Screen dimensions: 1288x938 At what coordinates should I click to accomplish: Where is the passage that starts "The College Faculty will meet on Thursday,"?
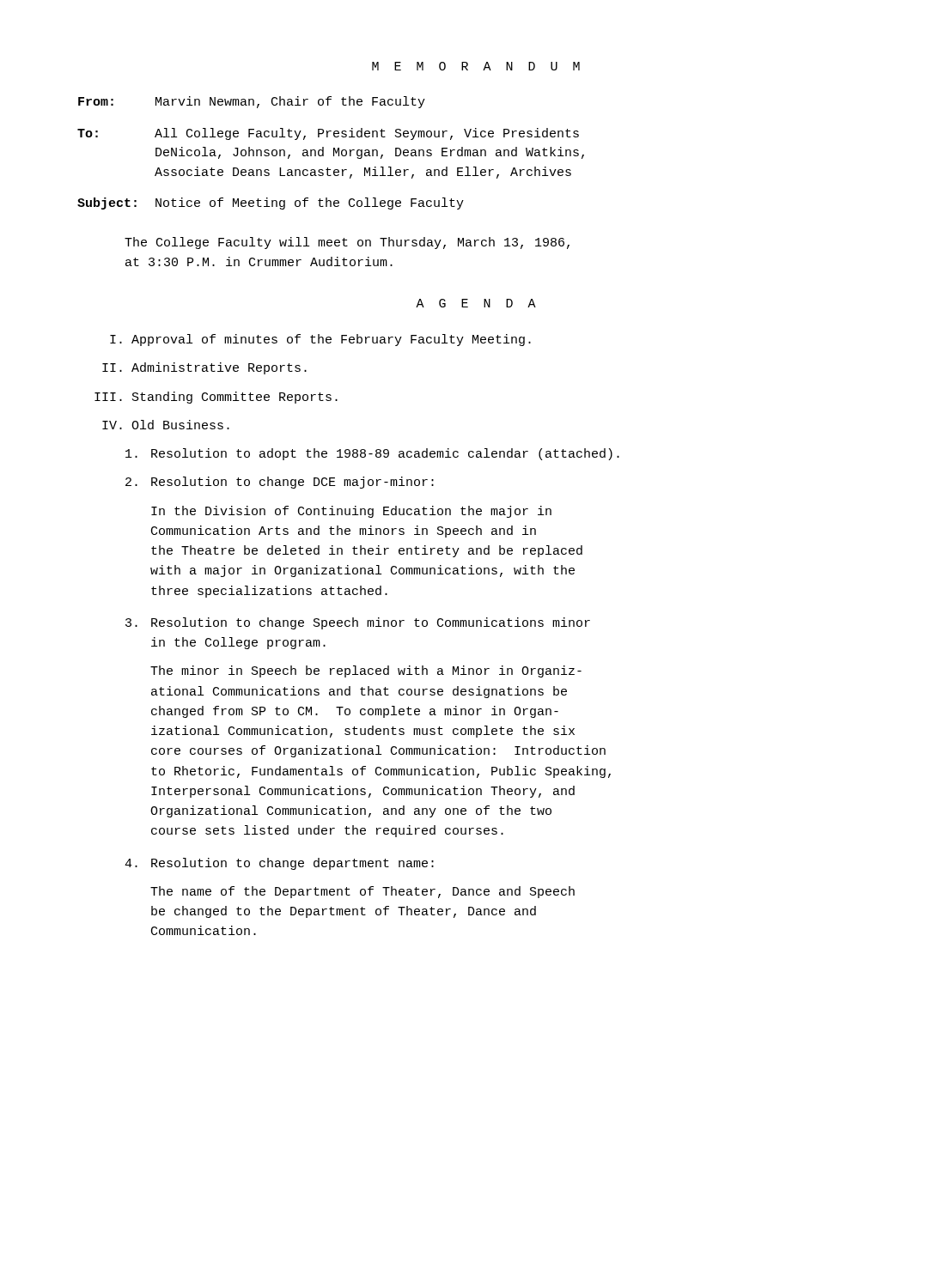349,253
